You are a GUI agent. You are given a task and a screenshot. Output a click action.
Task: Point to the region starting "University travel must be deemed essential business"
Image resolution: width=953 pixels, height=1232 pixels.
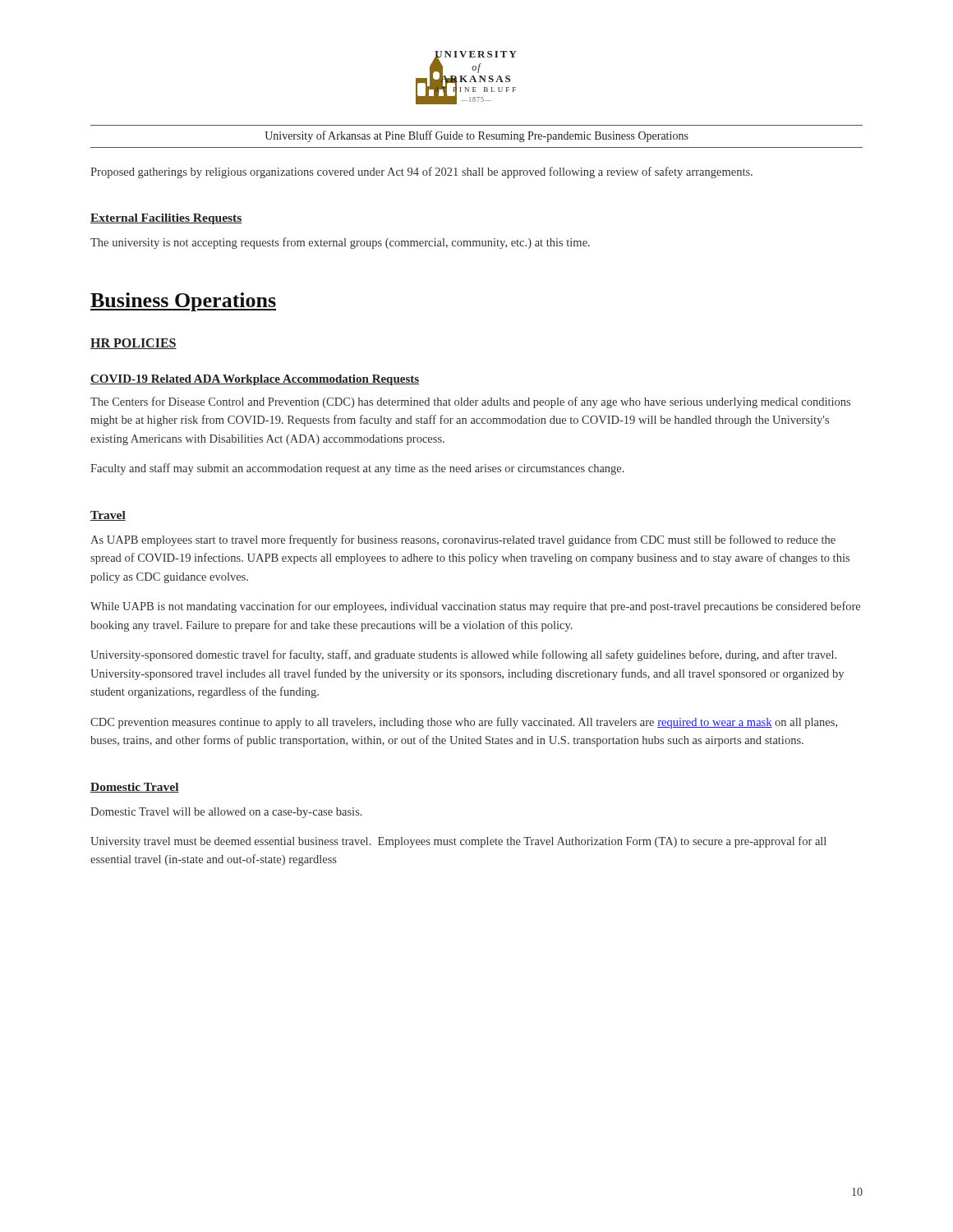(x=459, y=850)
